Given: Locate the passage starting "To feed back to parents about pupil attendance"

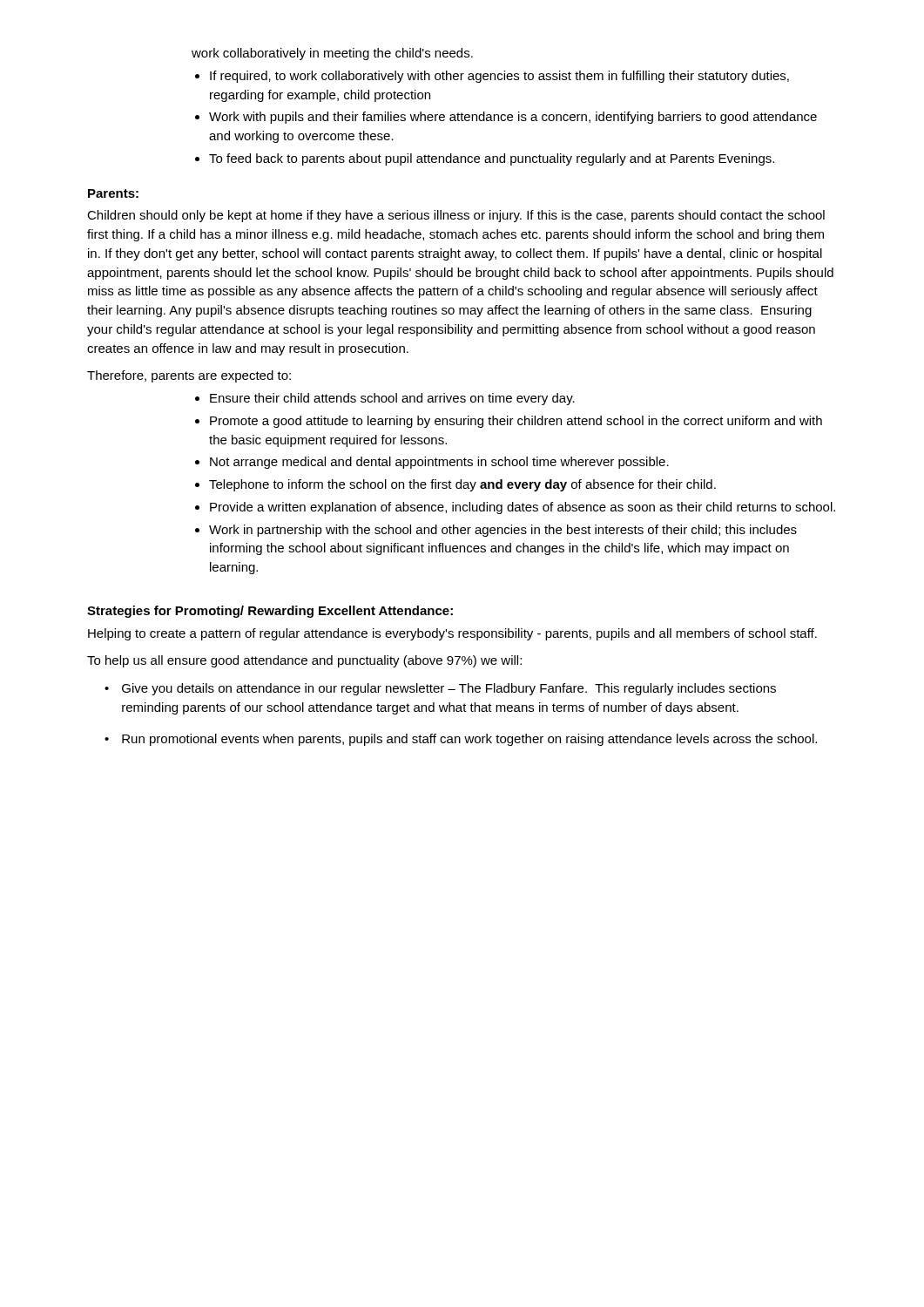Looking at the screenshot, I should (x=492, y=158).
